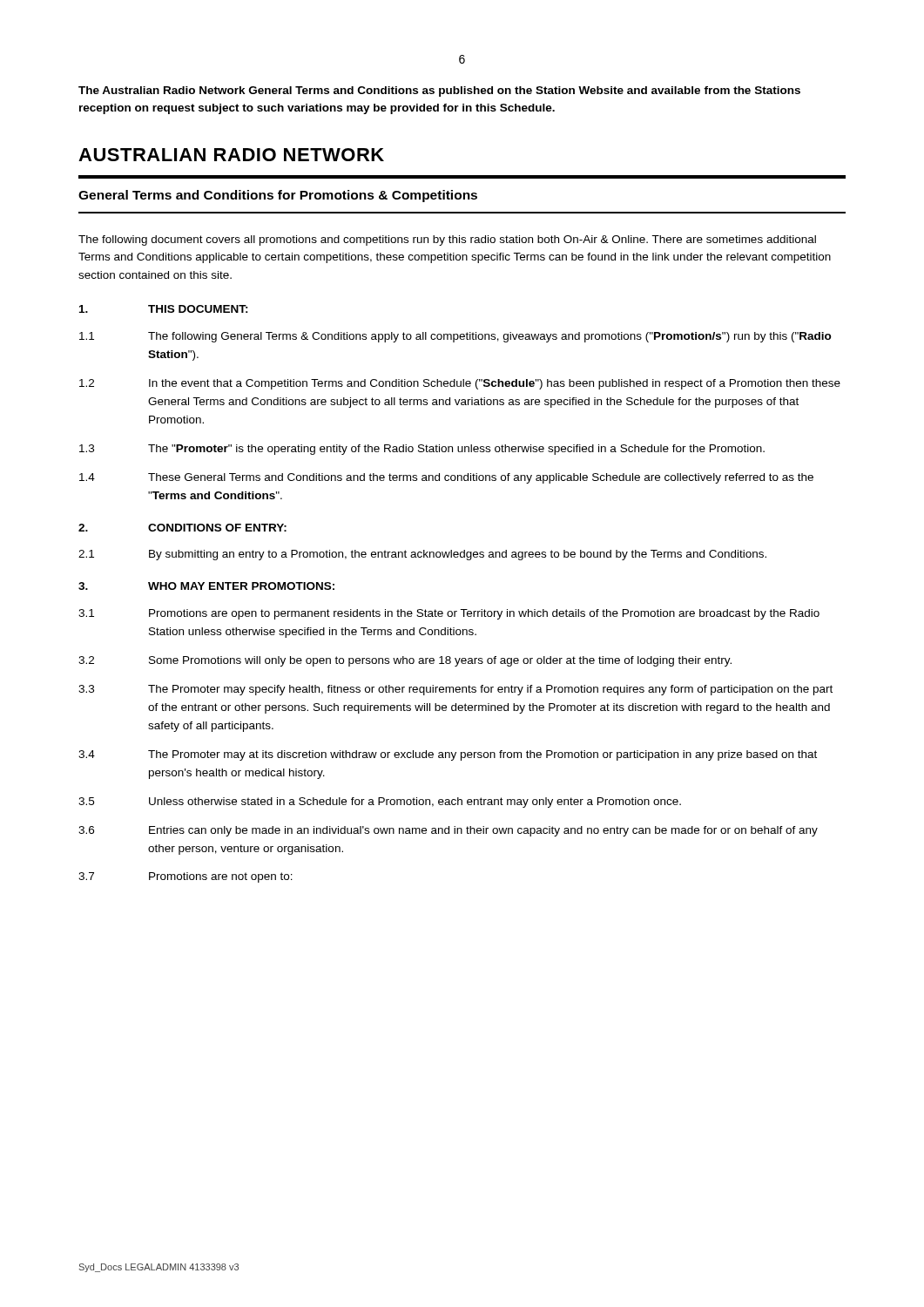Screen dimensions: 1307x924
Task: Select the passage starting "3.6 Entries can"
Action: pyautogui.click(x=462, y=840)
